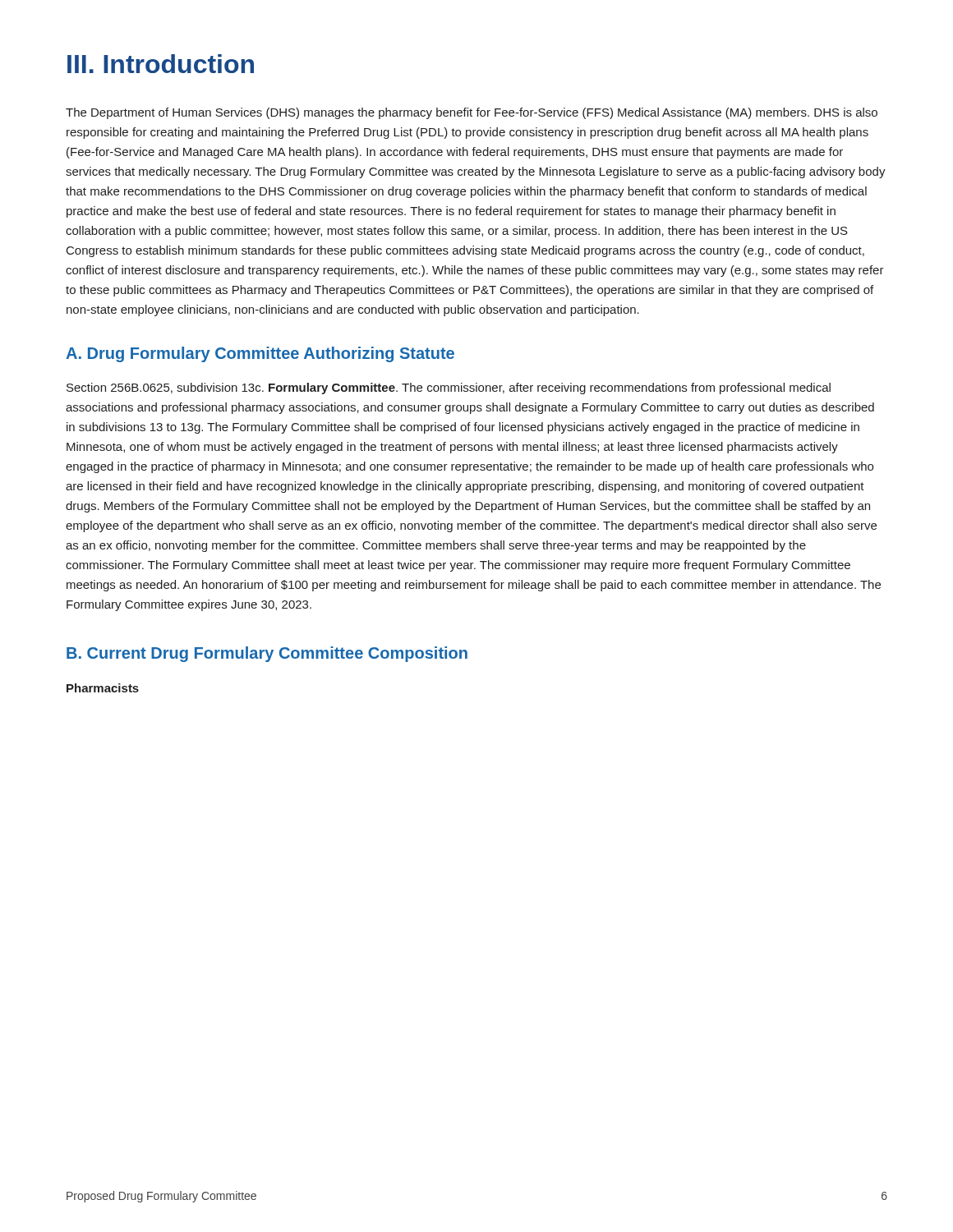This screenshot has height=1232, width=953.
Task: Locate the element starting "B. Current Drug Formulary Committee"
Action: coord(476,653)
